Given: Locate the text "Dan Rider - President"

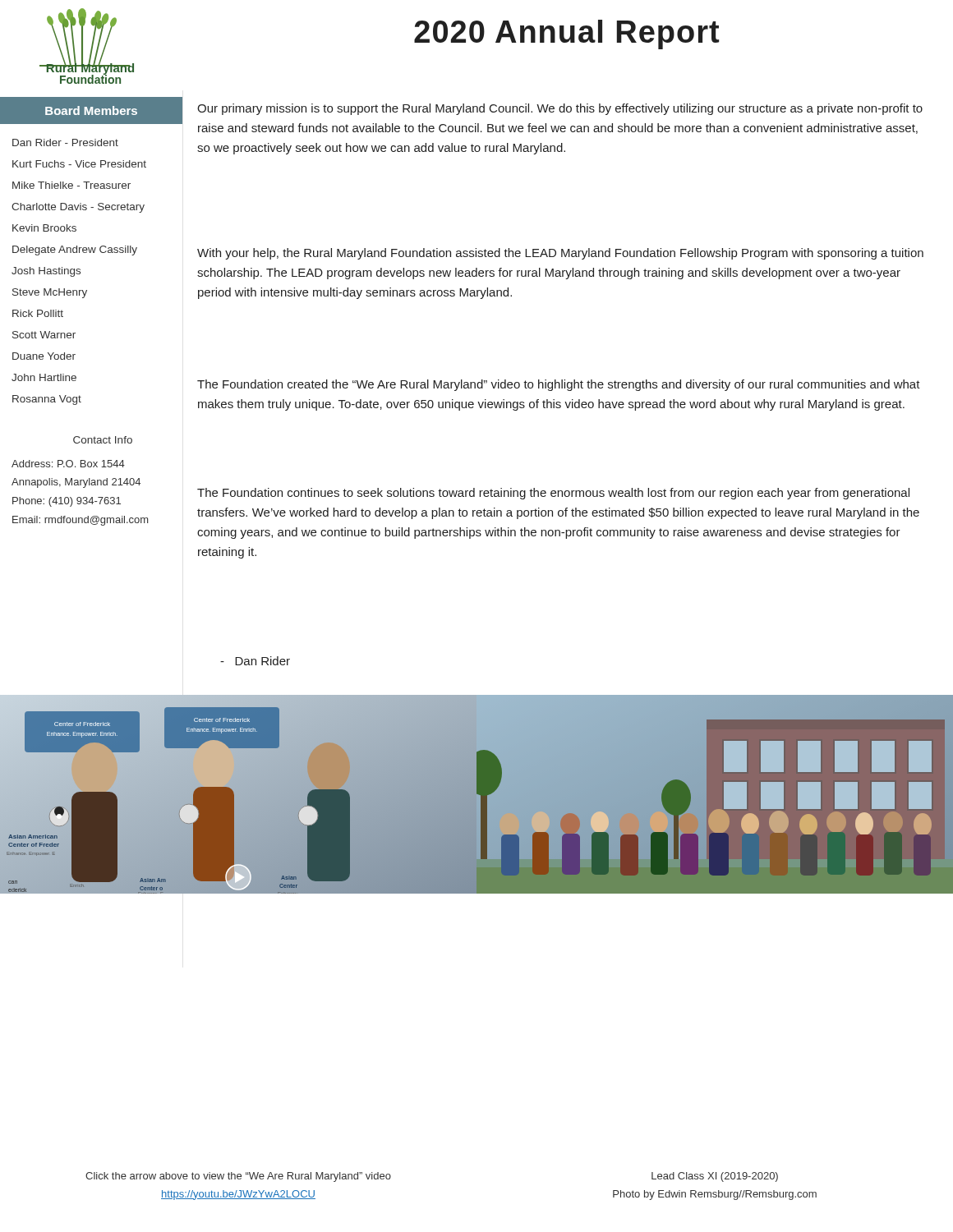Looking at the screenshot, I should (65, 143).
